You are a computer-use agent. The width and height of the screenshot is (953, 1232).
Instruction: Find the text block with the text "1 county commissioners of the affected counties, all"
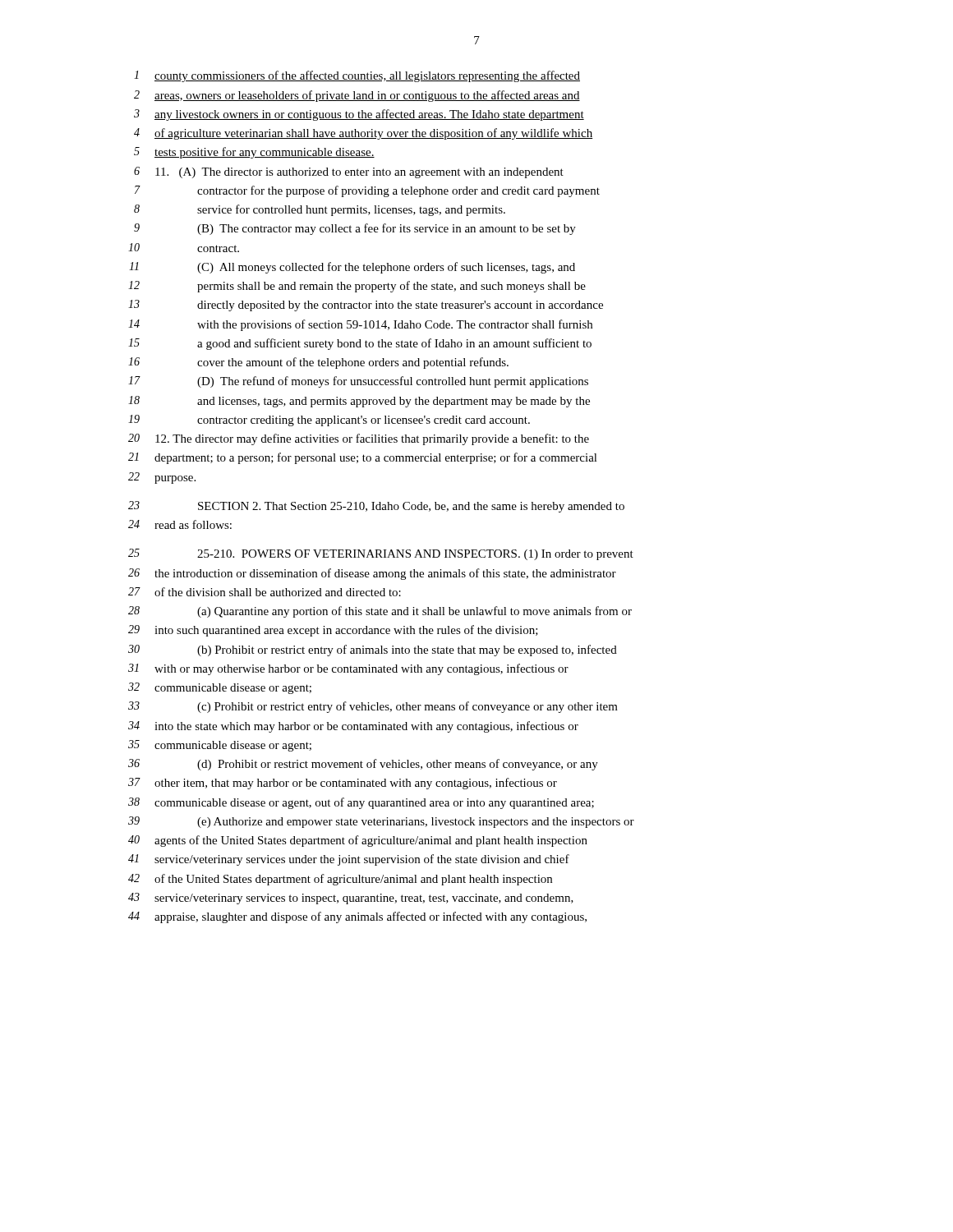pyautogui.click(x=484, y=115)
